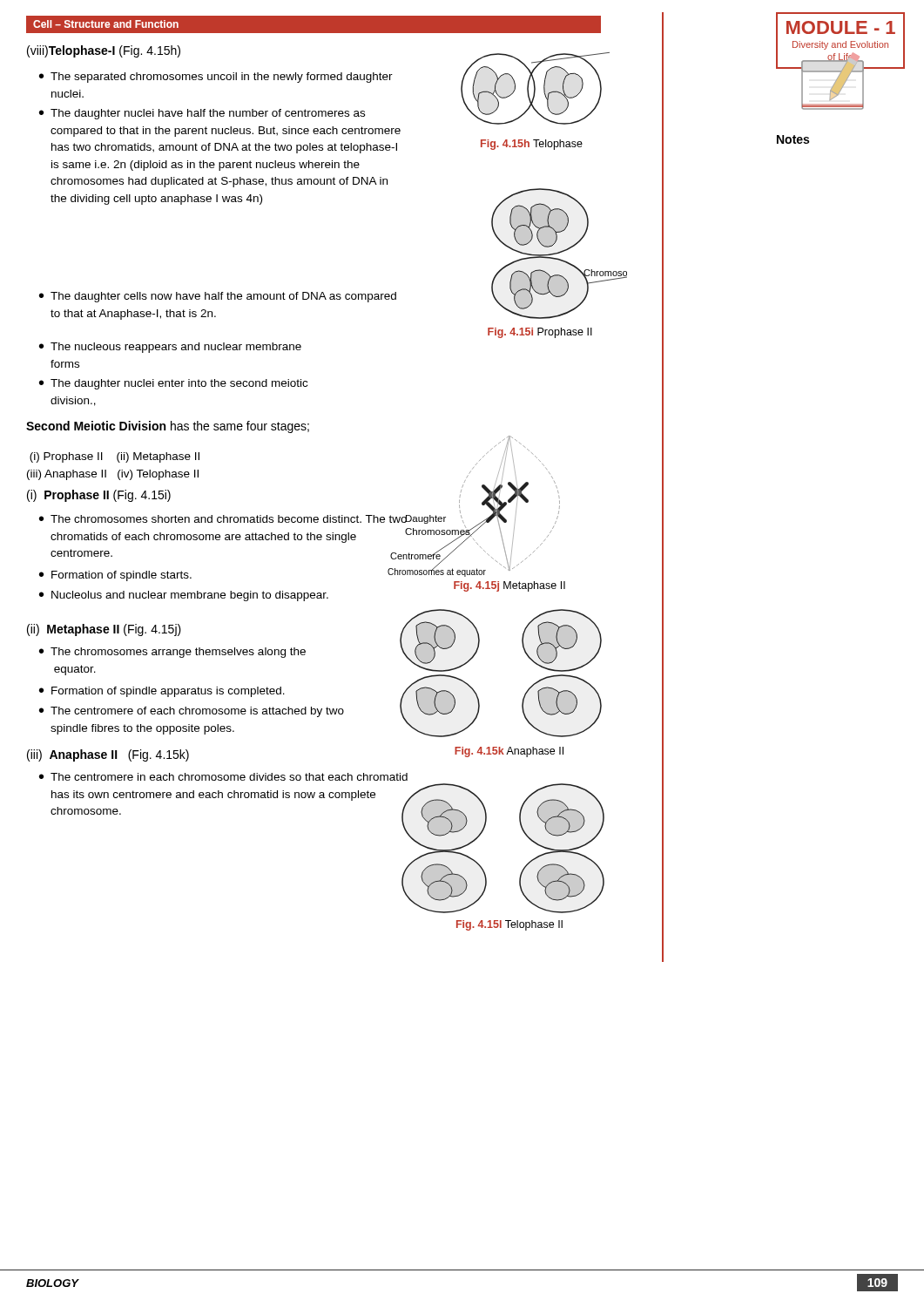This screenshot has width=924, height=1307.
Task: Locate the region starting "MODULE - 1 Diversity and"
Action: [840, 40]
